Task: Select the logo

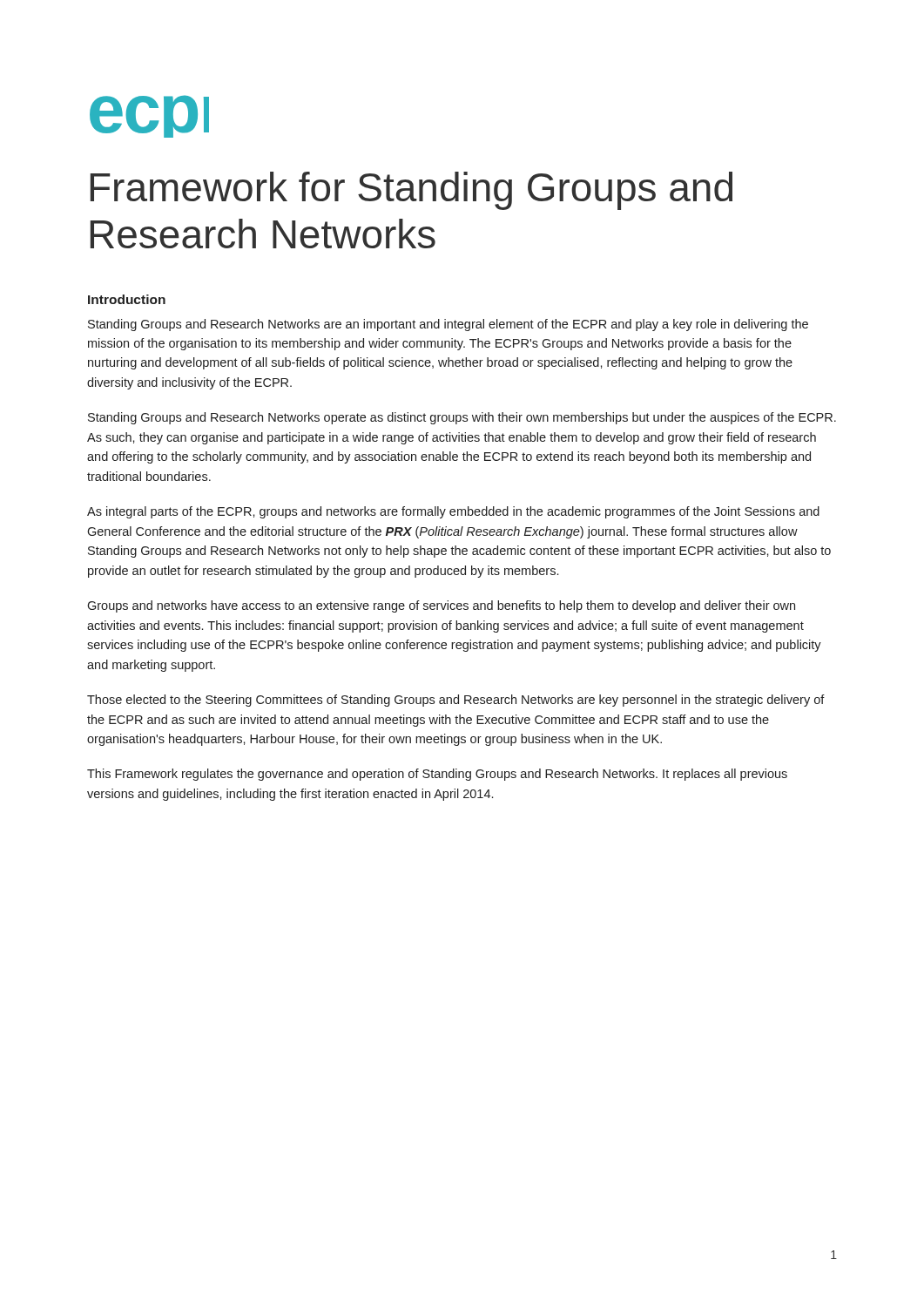Action: [462, 108]
